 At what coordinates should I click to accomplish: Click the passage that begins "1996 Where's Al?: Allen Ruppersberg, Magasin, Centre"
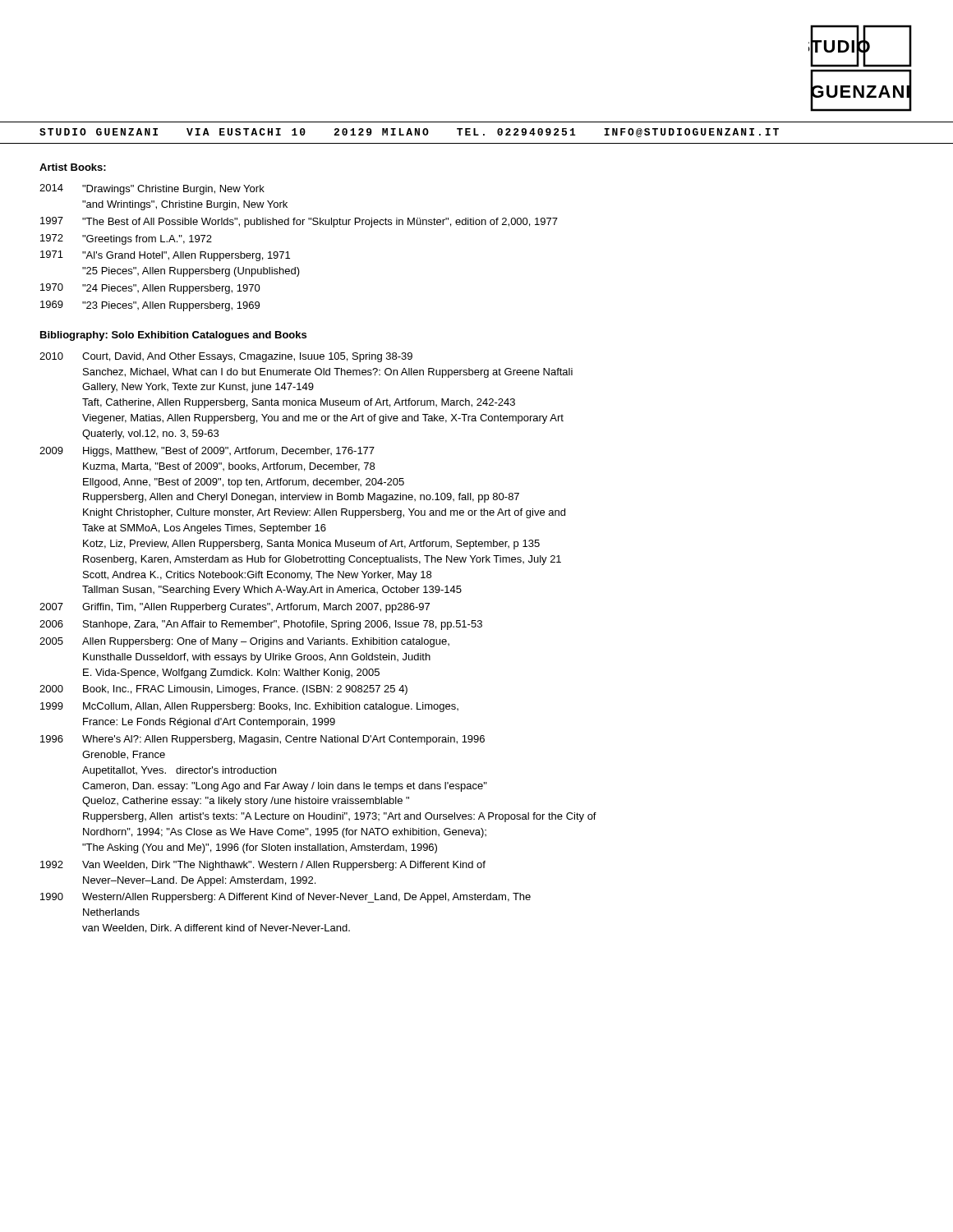pyautogui.click(x=318, y=794)
